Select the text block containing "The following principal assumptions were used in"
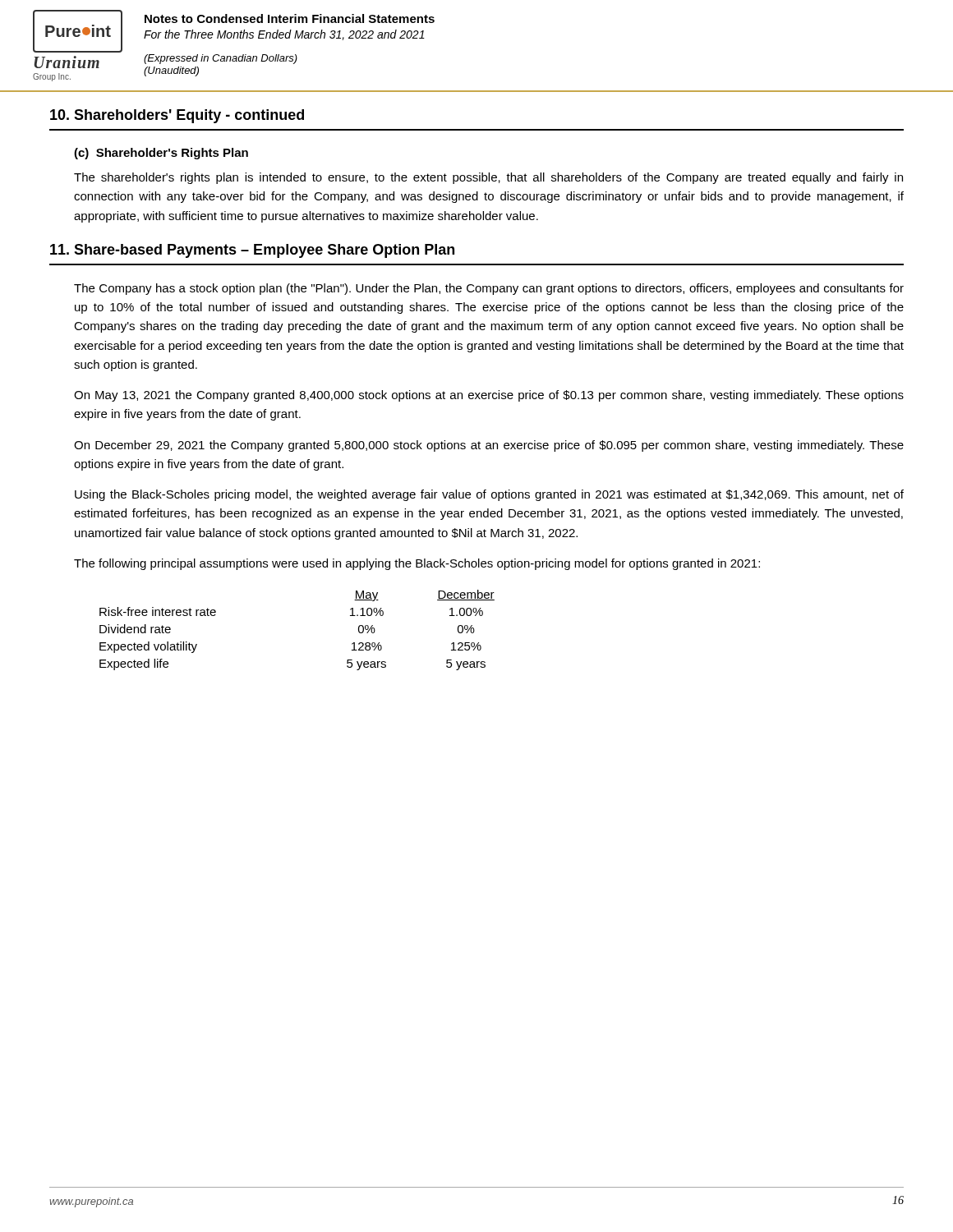Image resolution: width=953 pixels, height=1232 pixels. tap(417, 563)
